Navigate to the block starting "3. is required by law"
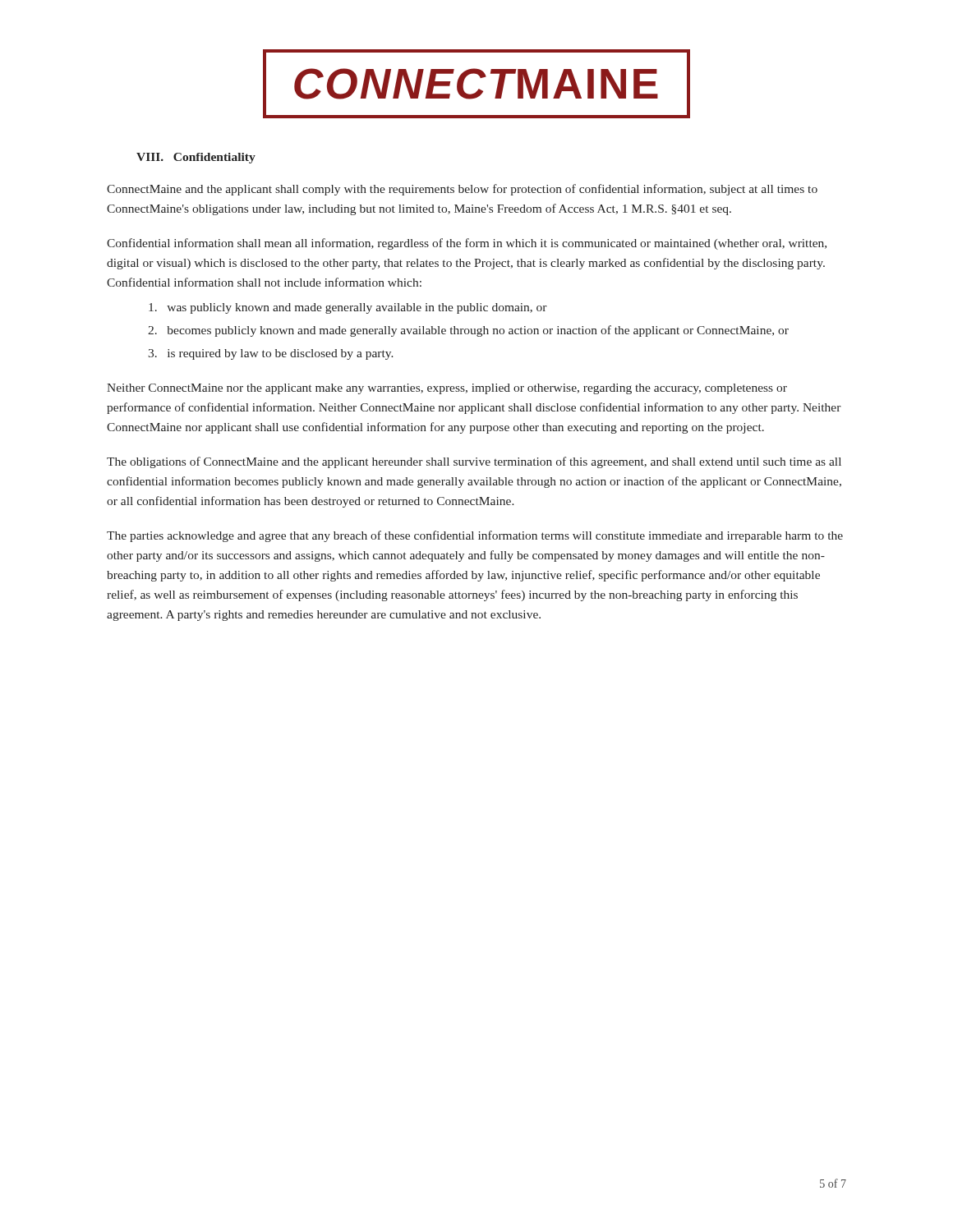 [x=271, y=353]
